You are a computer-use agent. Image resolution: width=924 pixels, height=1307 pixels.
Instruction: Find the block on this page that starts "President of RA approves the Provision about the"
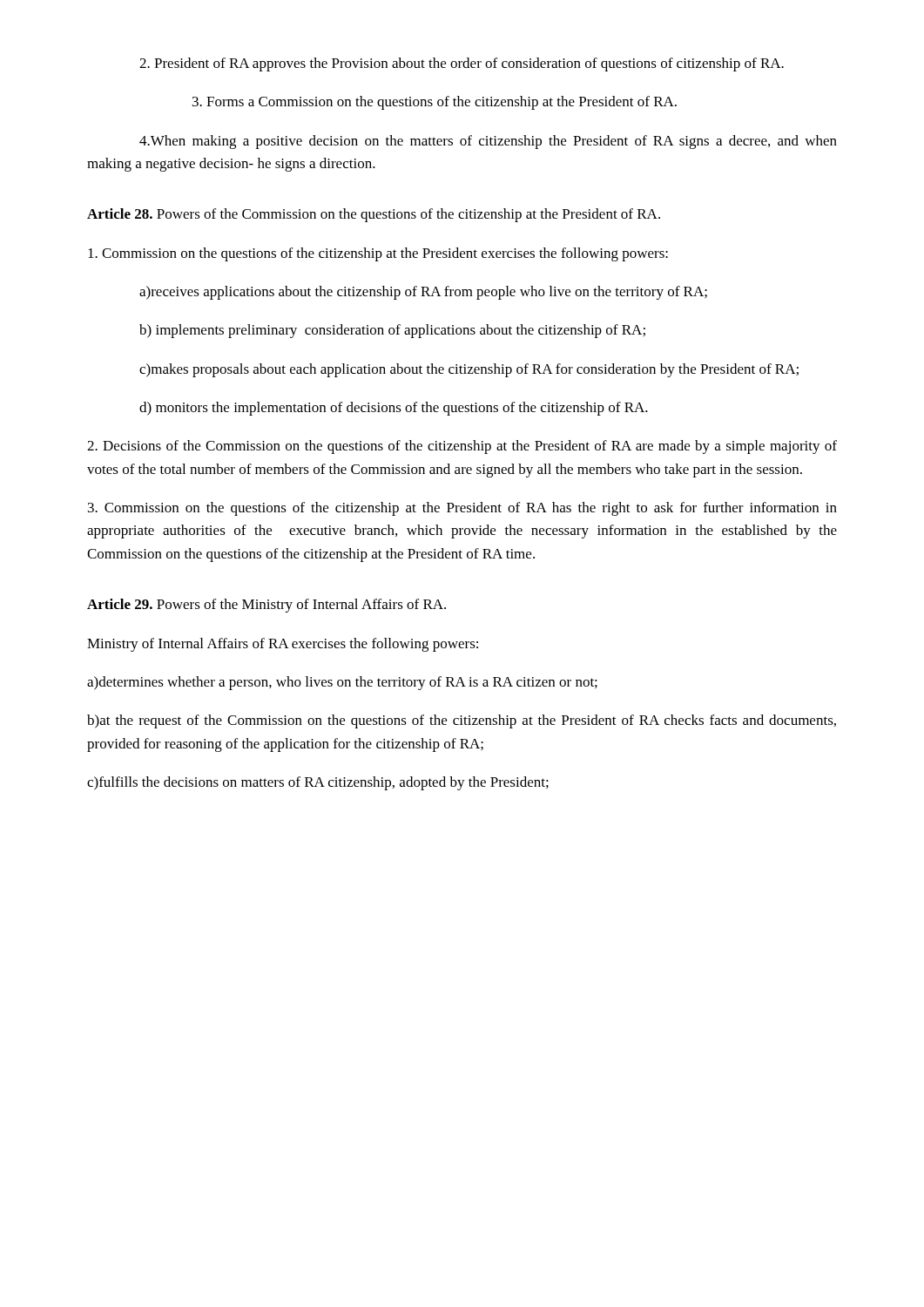(x=462, y=63)
